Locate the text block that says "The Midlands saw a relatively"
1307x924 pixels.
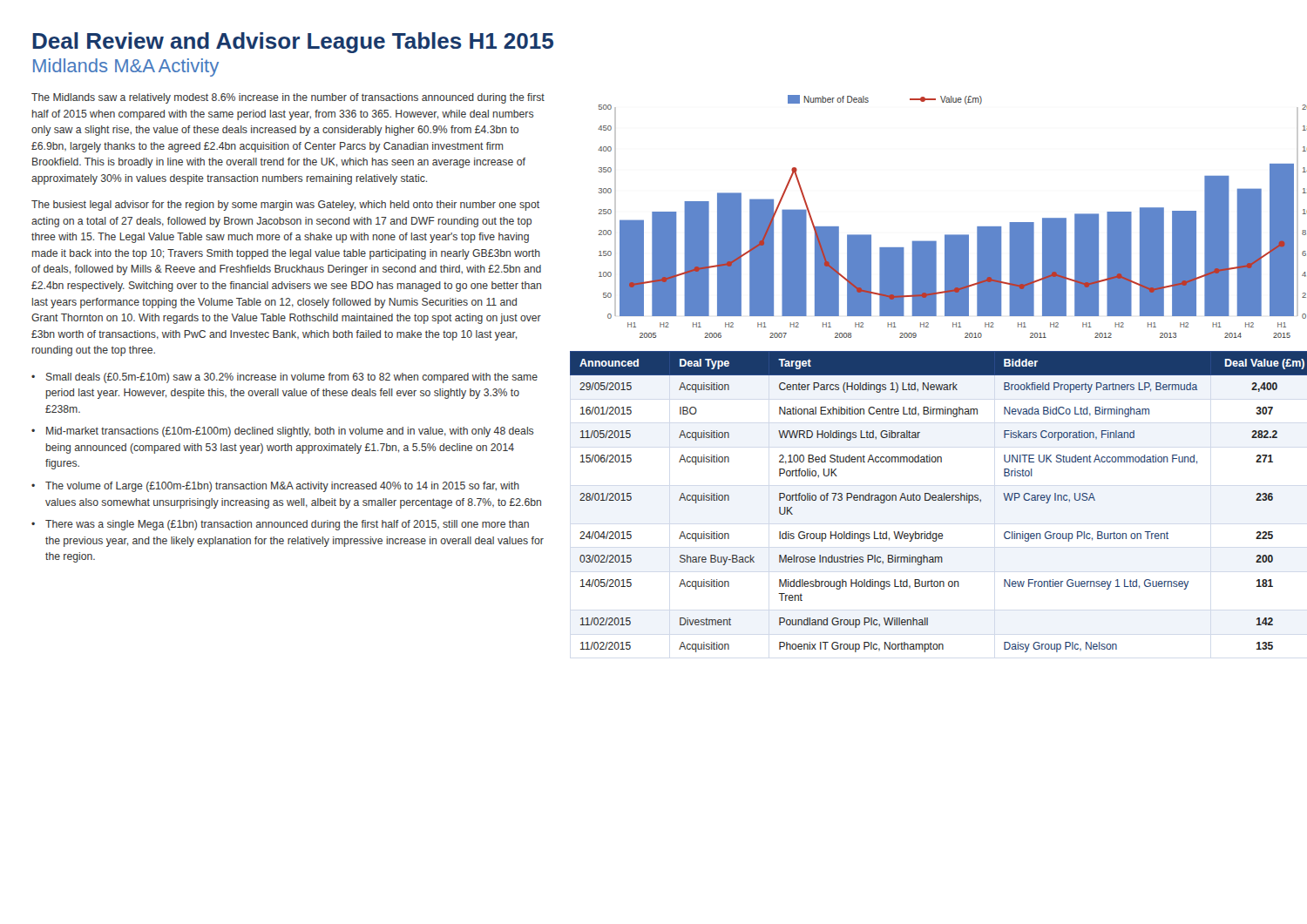[288, 138]
